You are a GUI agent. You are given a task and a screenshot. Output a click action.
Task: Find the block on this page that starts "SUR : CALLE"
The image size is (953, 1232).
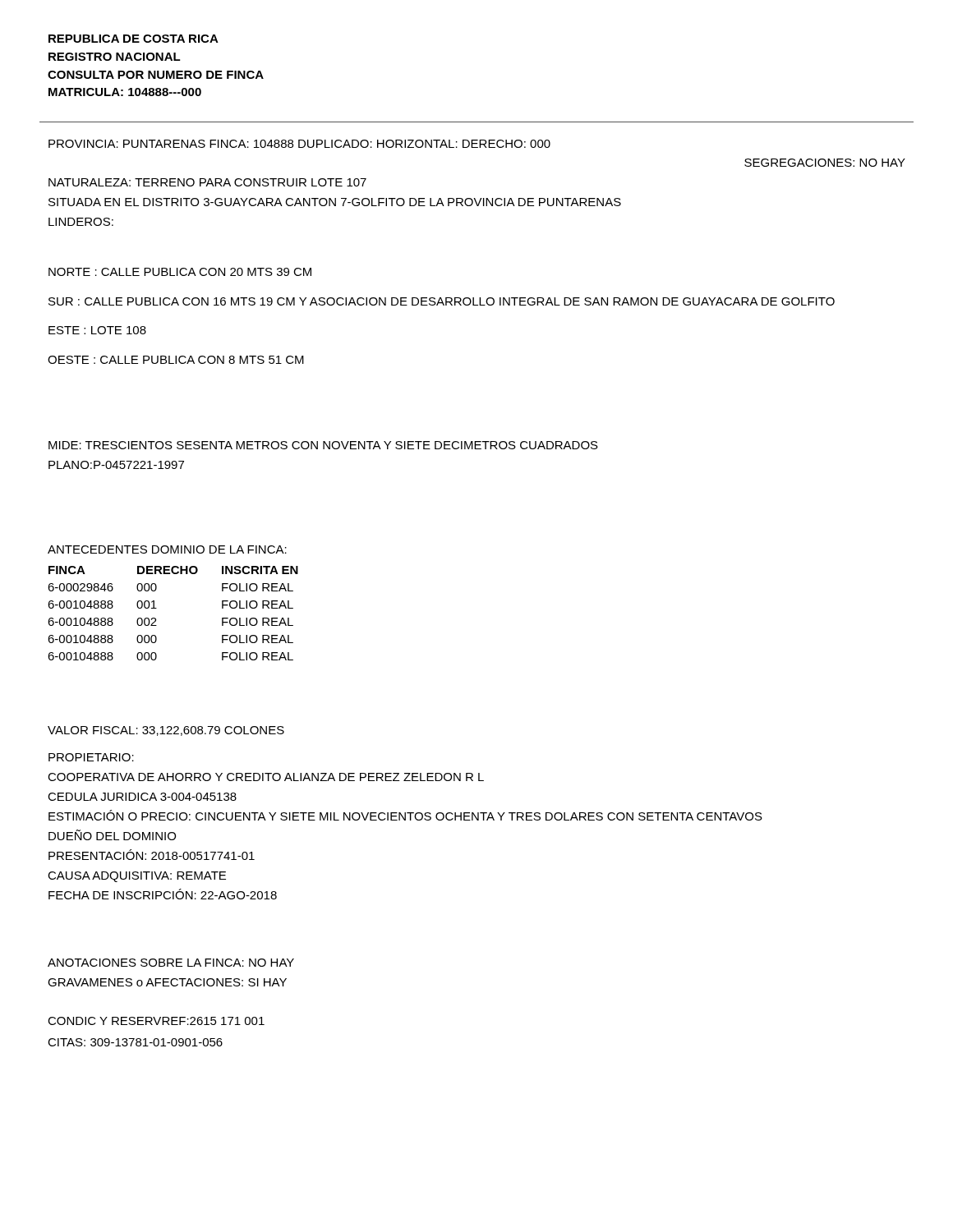click(441, 301)
